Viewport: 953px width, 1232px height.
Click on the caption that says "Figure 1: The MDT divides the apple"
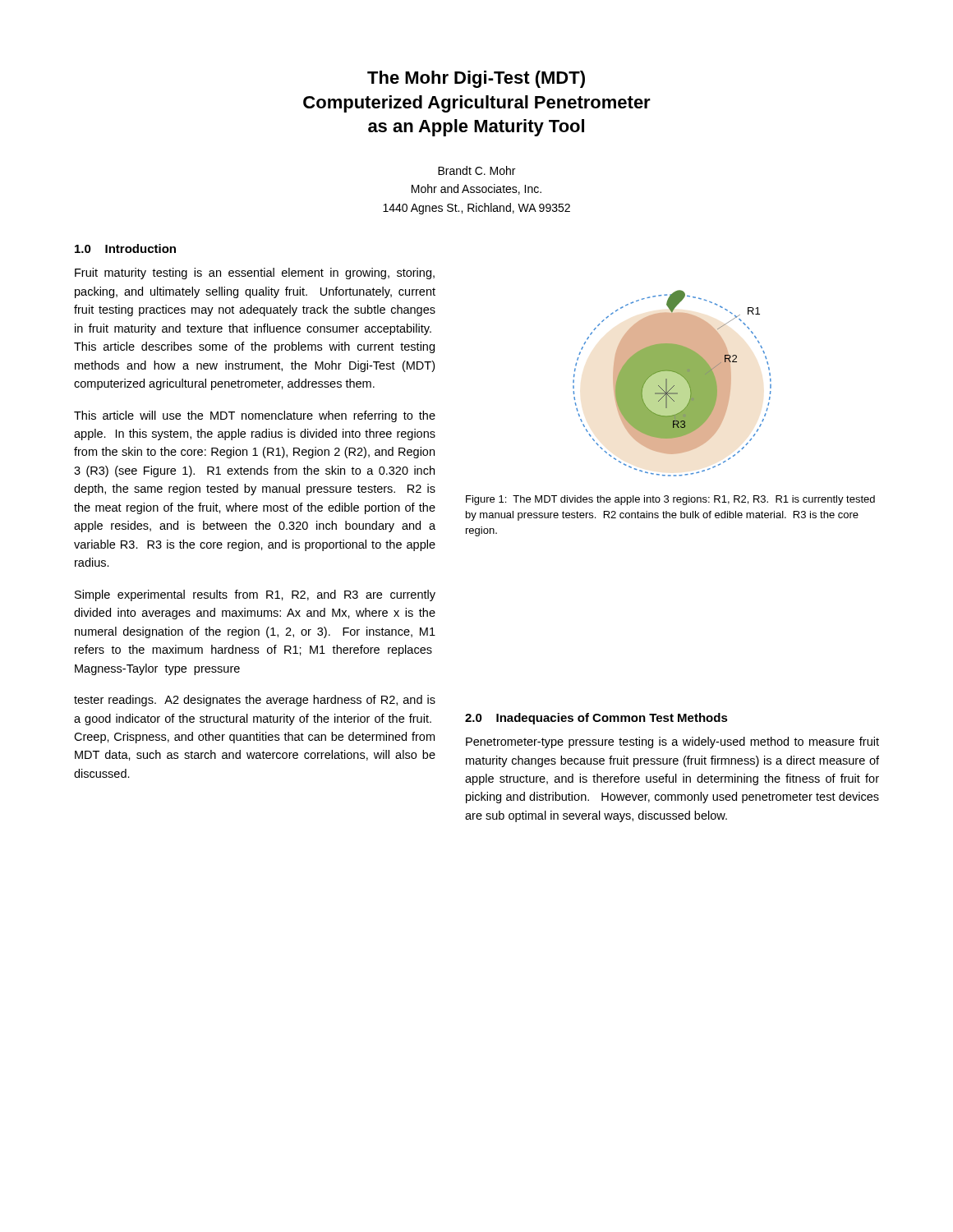[670, 515]
